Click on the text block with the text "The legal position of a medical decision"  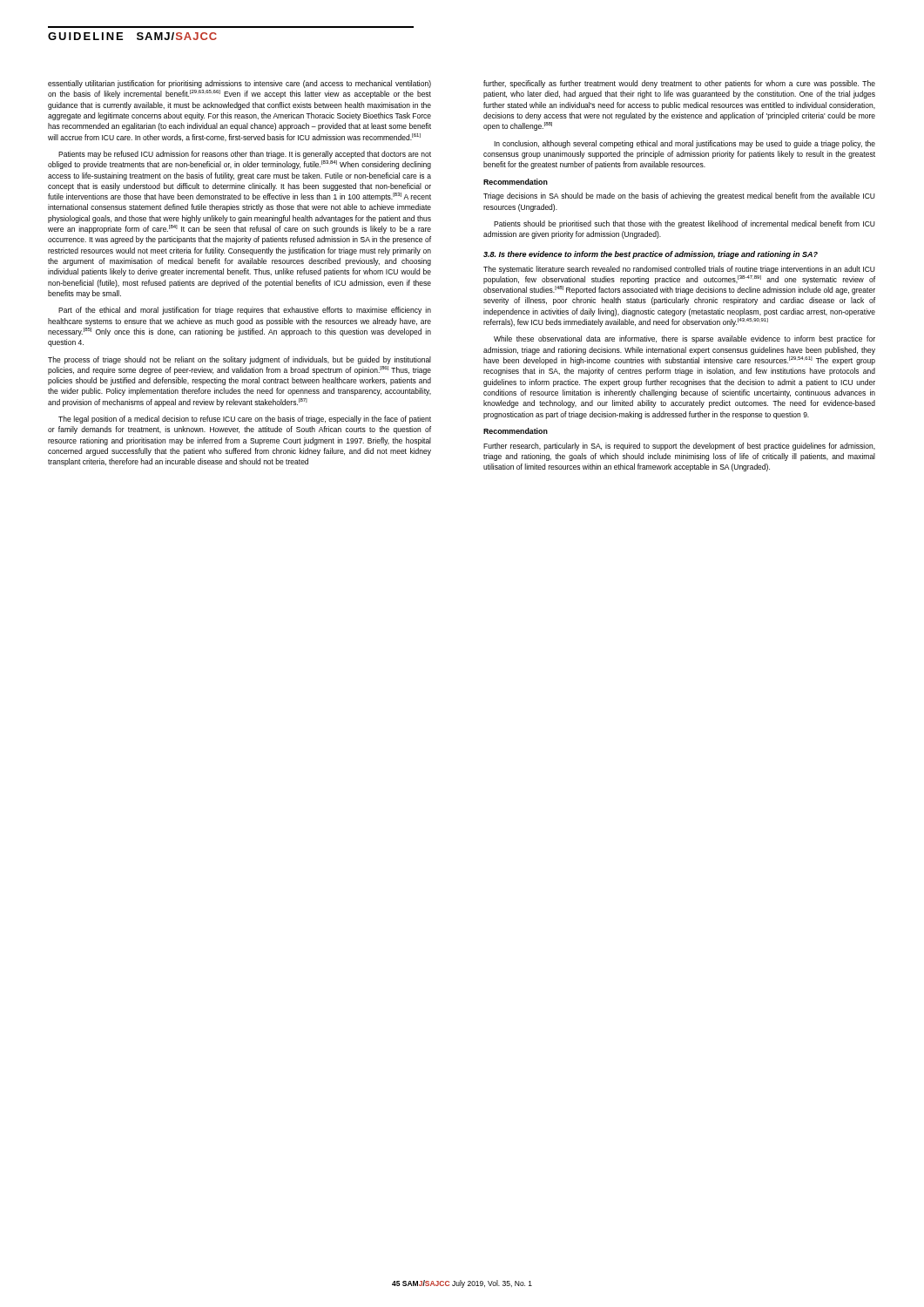pos(239,441)
